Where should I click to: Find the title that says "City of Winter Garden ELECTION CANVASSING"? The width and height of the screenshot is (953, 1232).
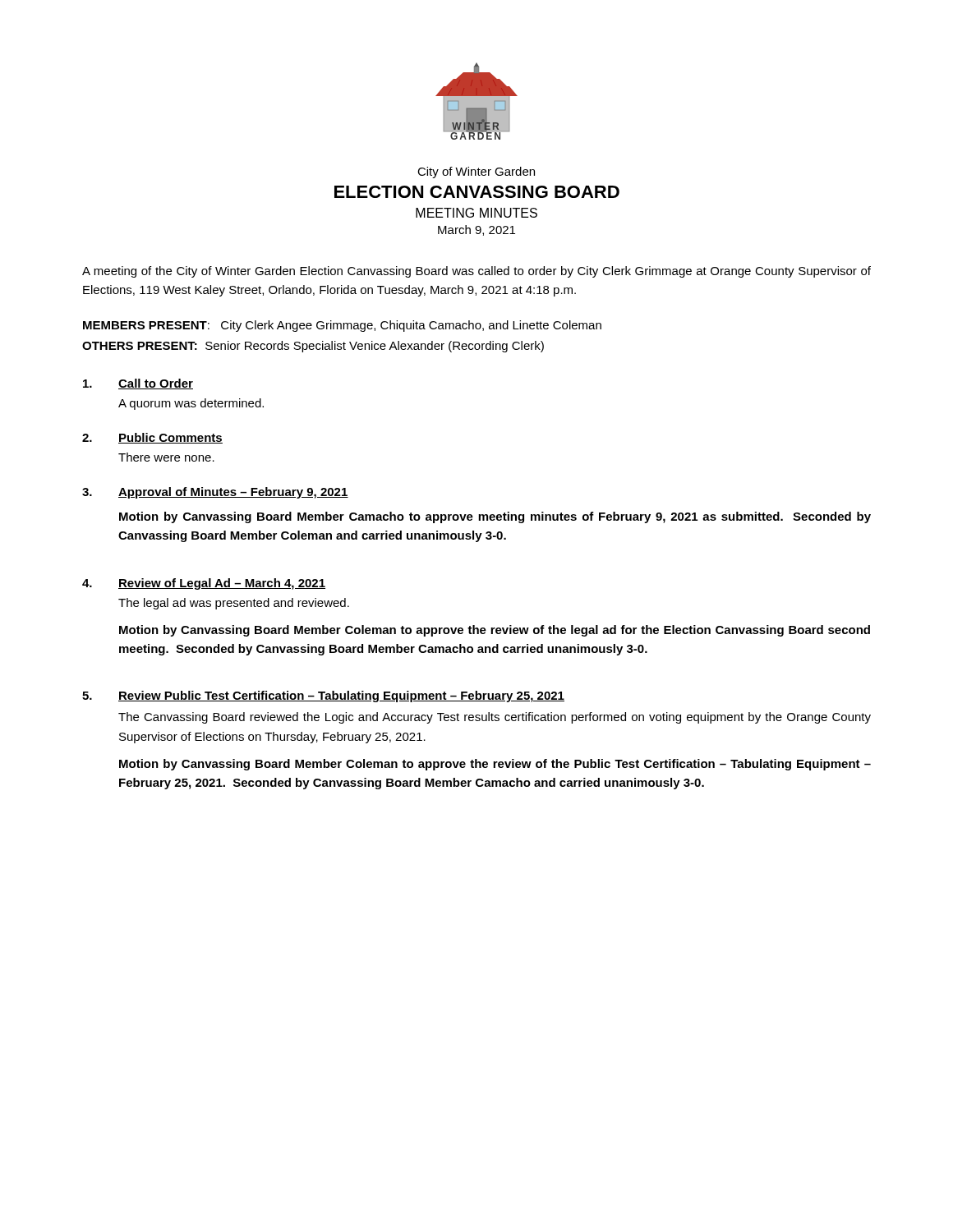476,200
